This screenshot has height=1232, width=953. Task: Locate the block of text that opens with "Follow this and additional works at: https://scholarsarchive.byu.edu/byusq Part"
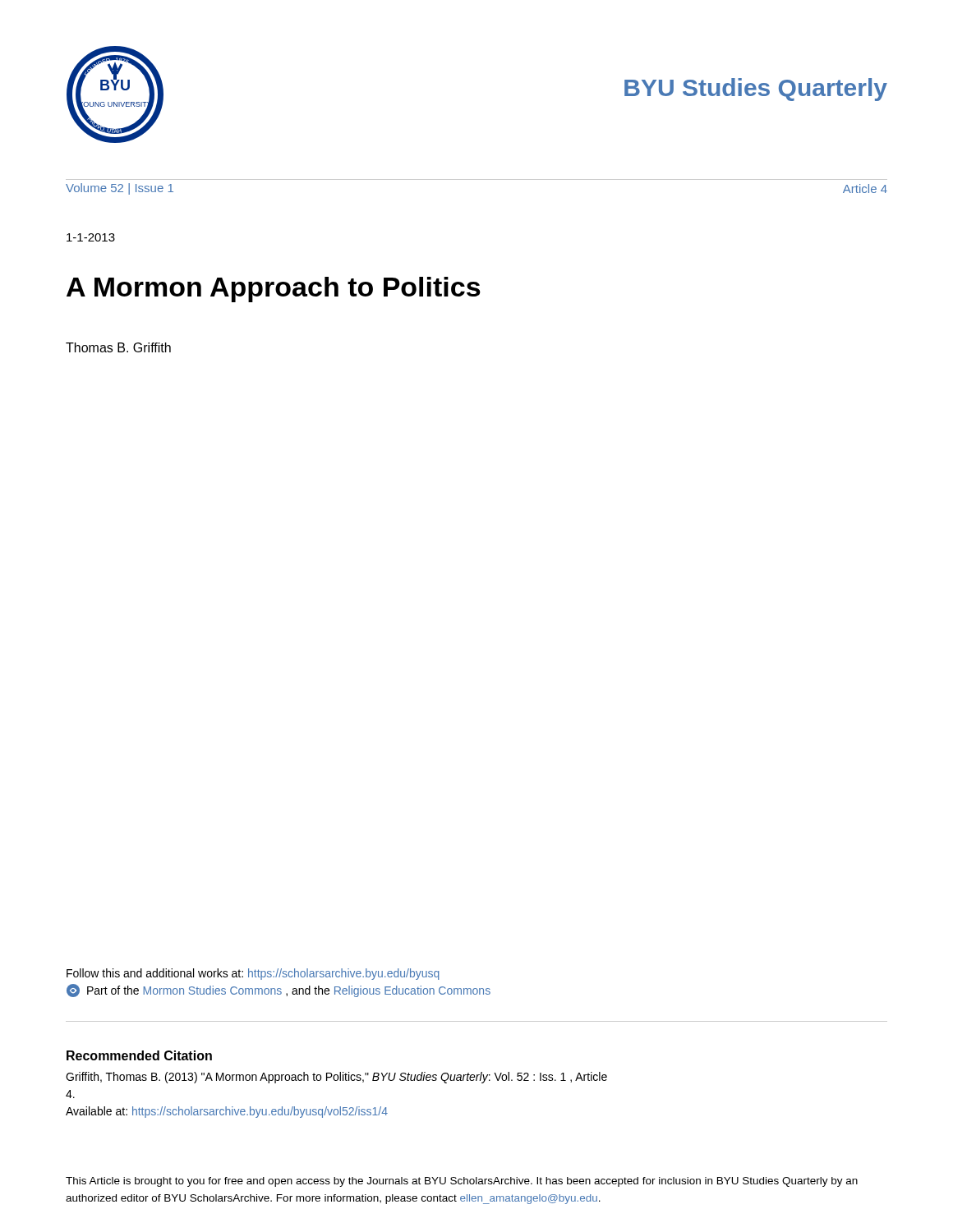pyautogui.click(x=476, y=982)
